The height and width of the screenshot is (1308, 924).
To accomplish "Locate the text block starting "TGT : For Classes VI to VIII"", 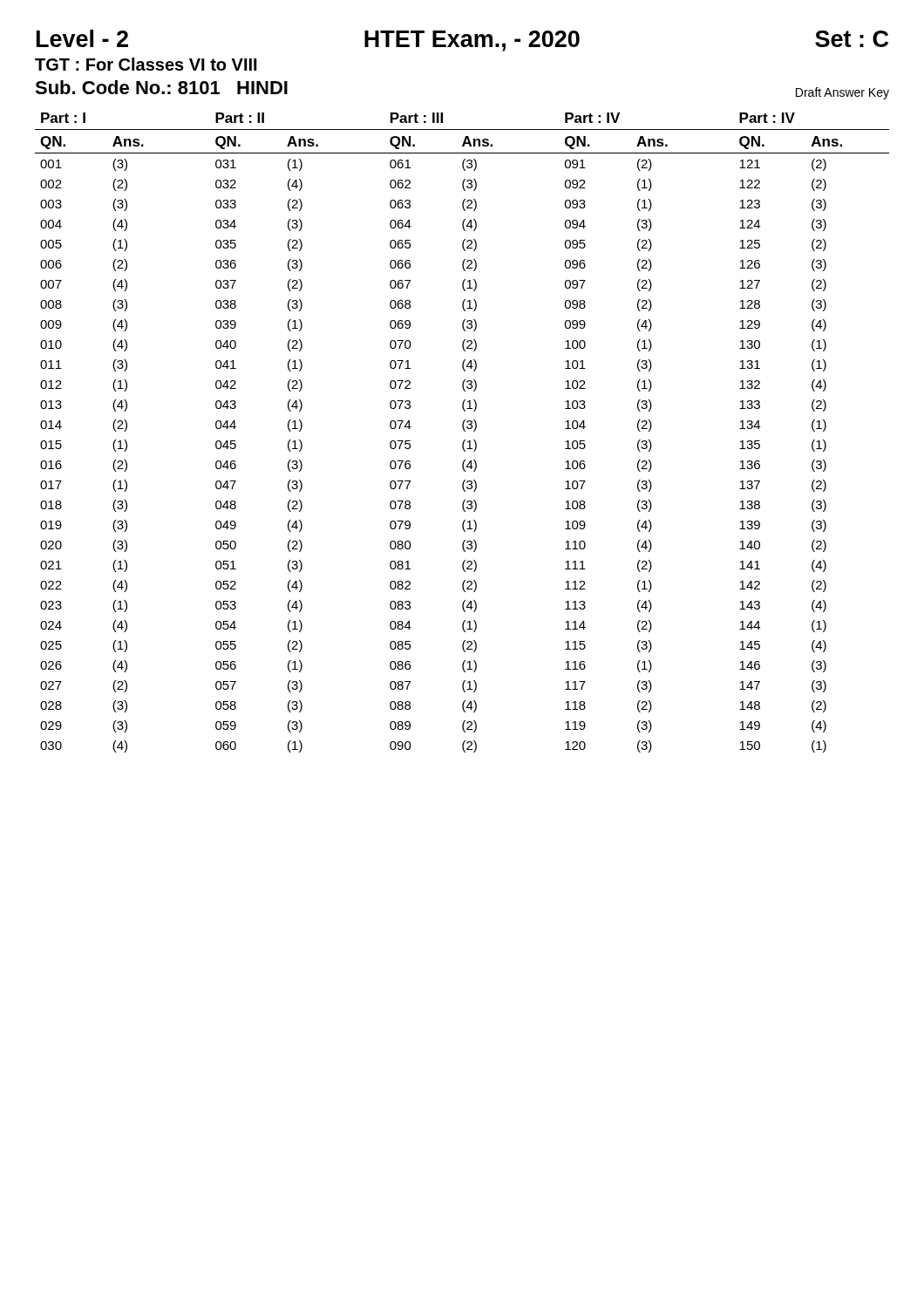I will [146, 65].
